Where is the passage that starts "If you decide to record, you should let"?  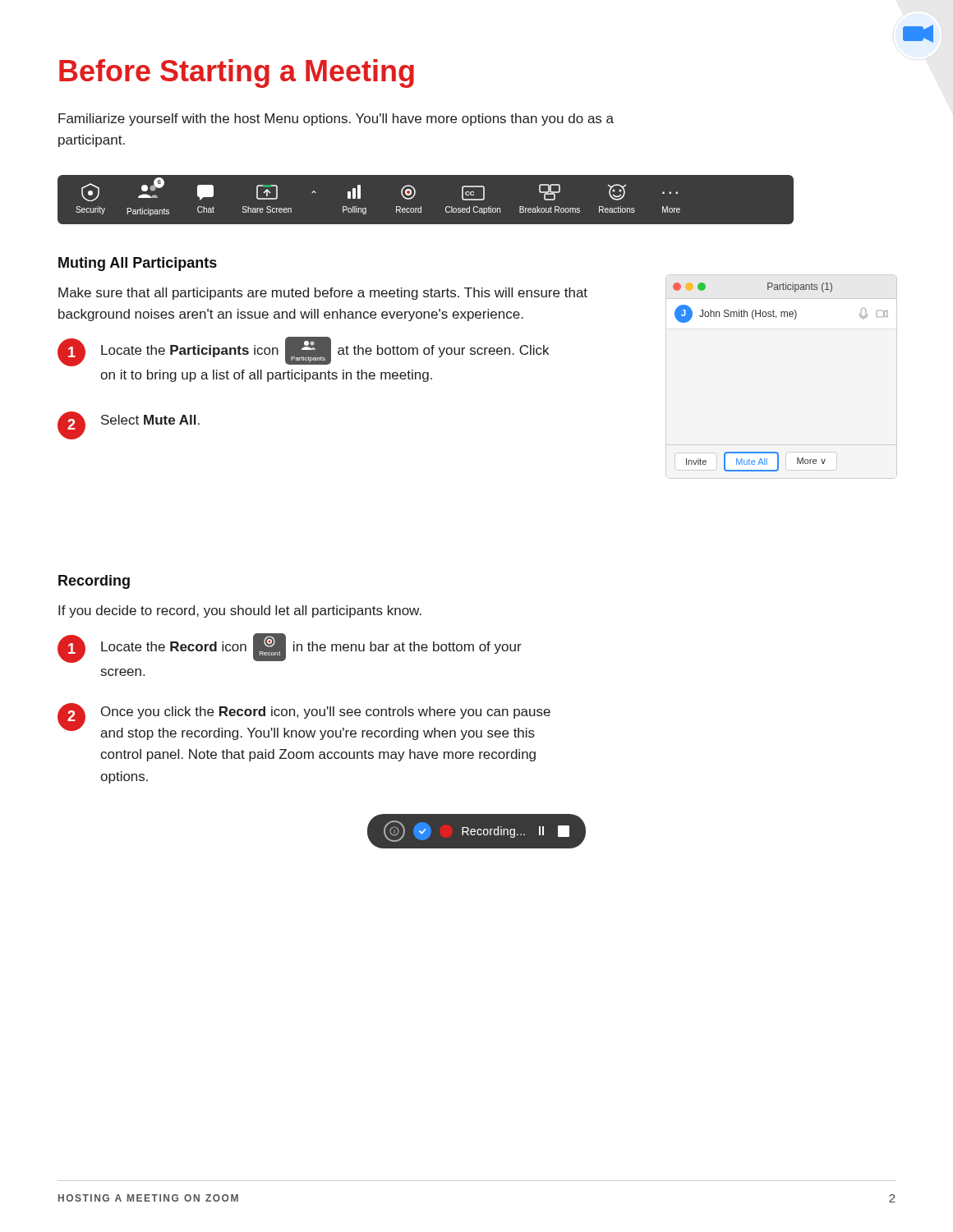tap(240, 610)
